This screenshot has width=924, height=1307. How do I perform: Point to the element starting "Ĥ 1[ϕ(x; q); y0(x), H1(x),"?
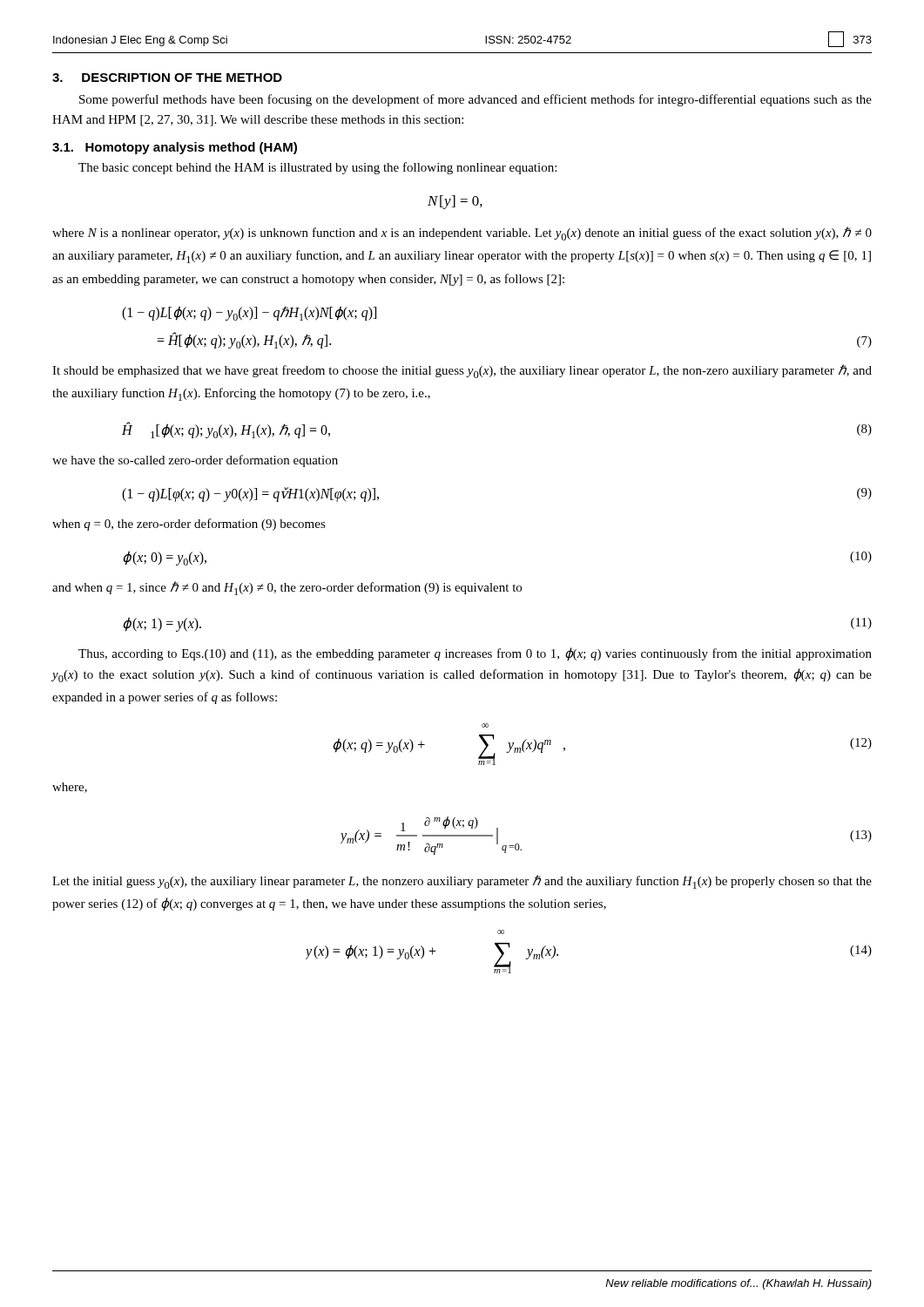point(248,430)
